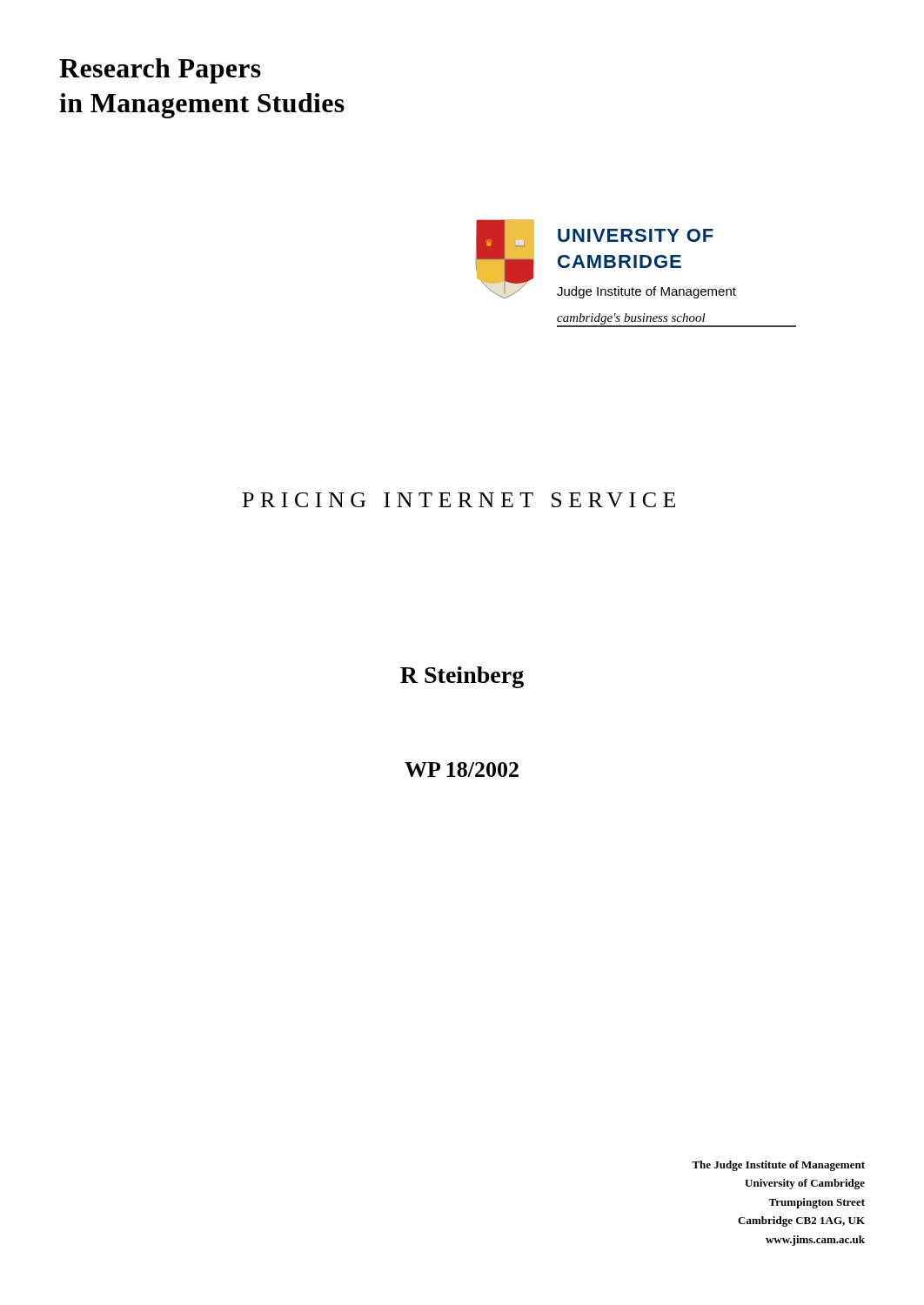
Task: Locate a logo
Action: coord(644,287)
